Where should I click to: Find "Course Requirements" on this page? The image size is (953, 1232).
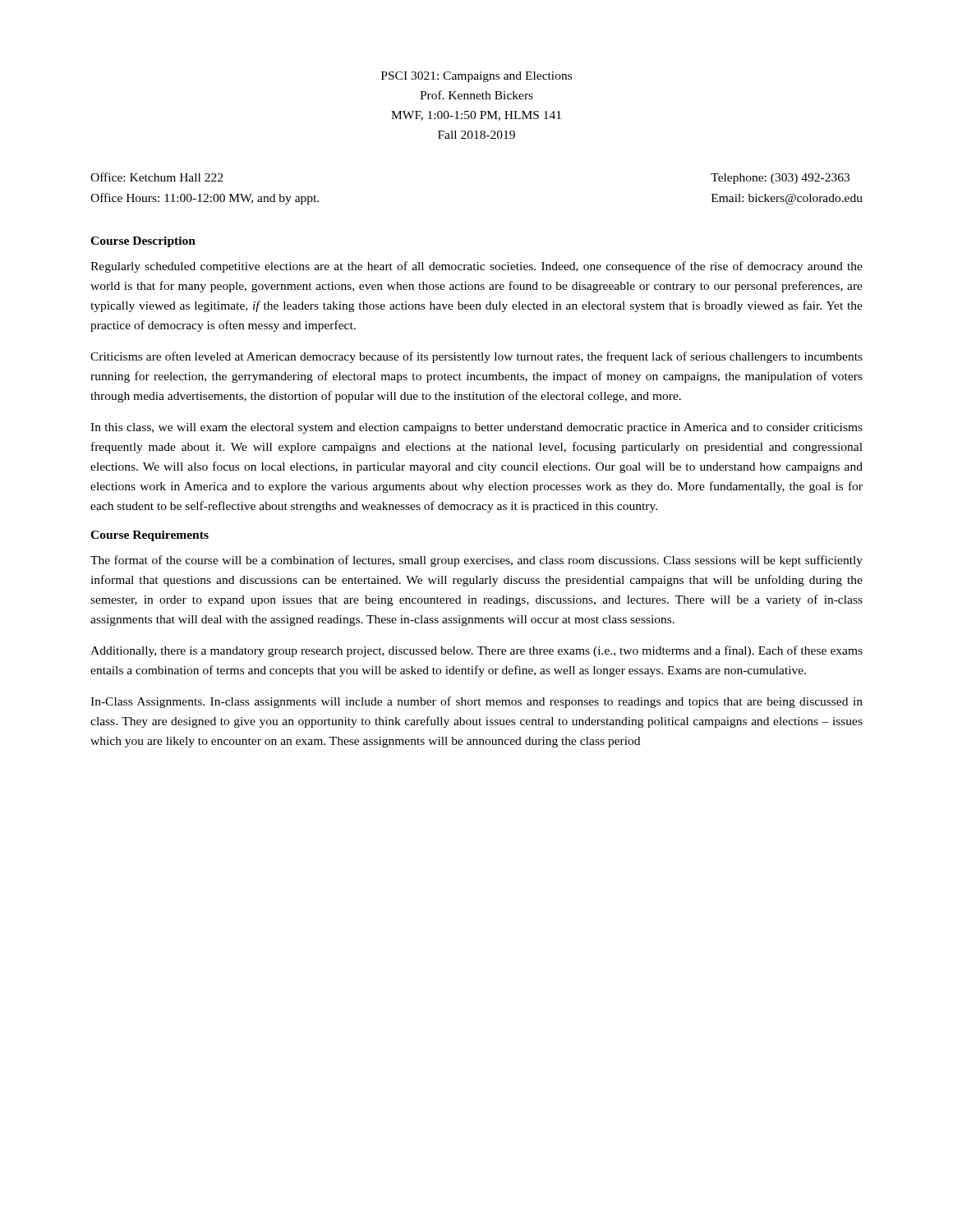pos(149,534)
